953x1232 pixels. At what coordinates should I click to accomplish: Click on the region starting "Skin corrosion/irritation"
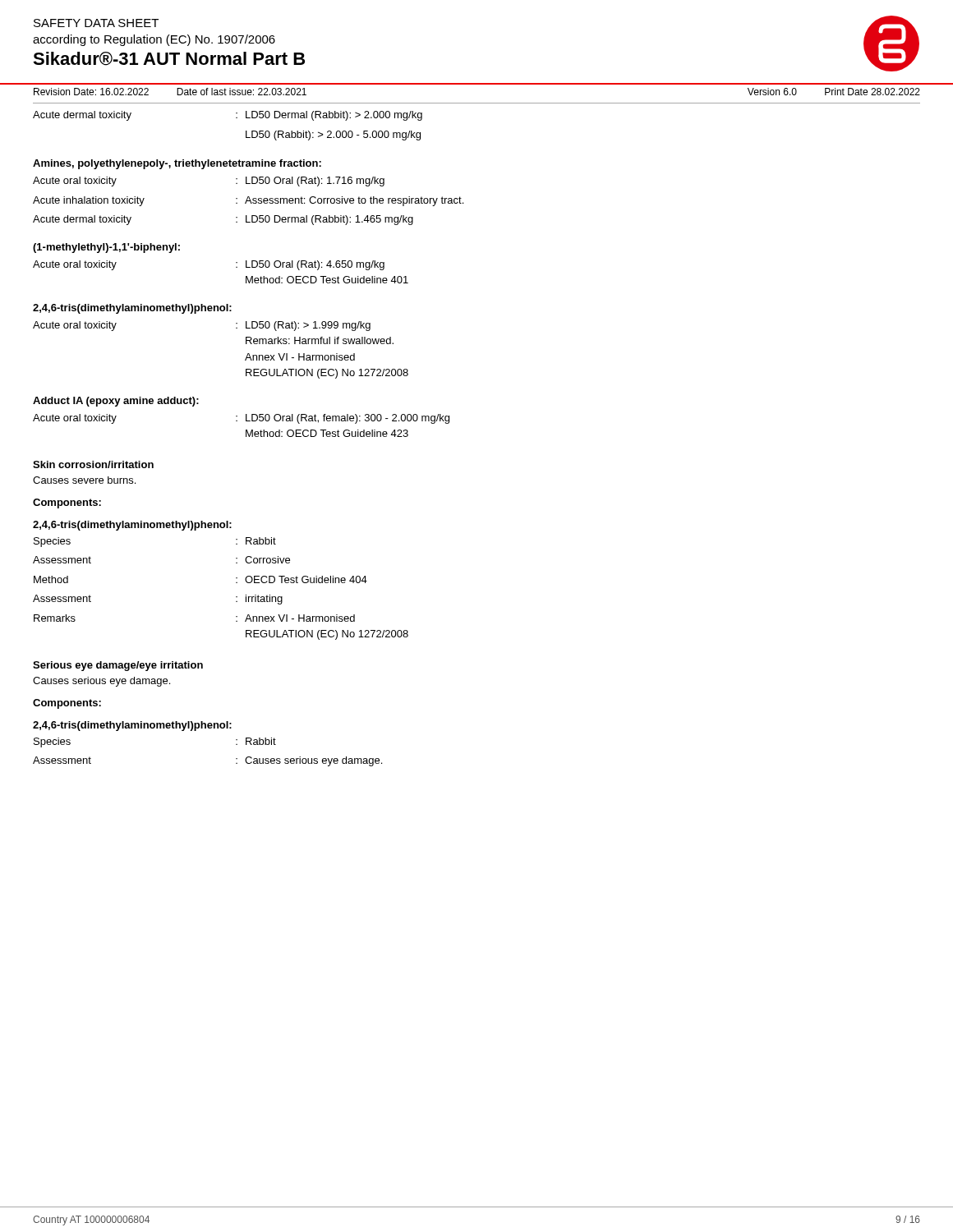click(x=93, y=464)
